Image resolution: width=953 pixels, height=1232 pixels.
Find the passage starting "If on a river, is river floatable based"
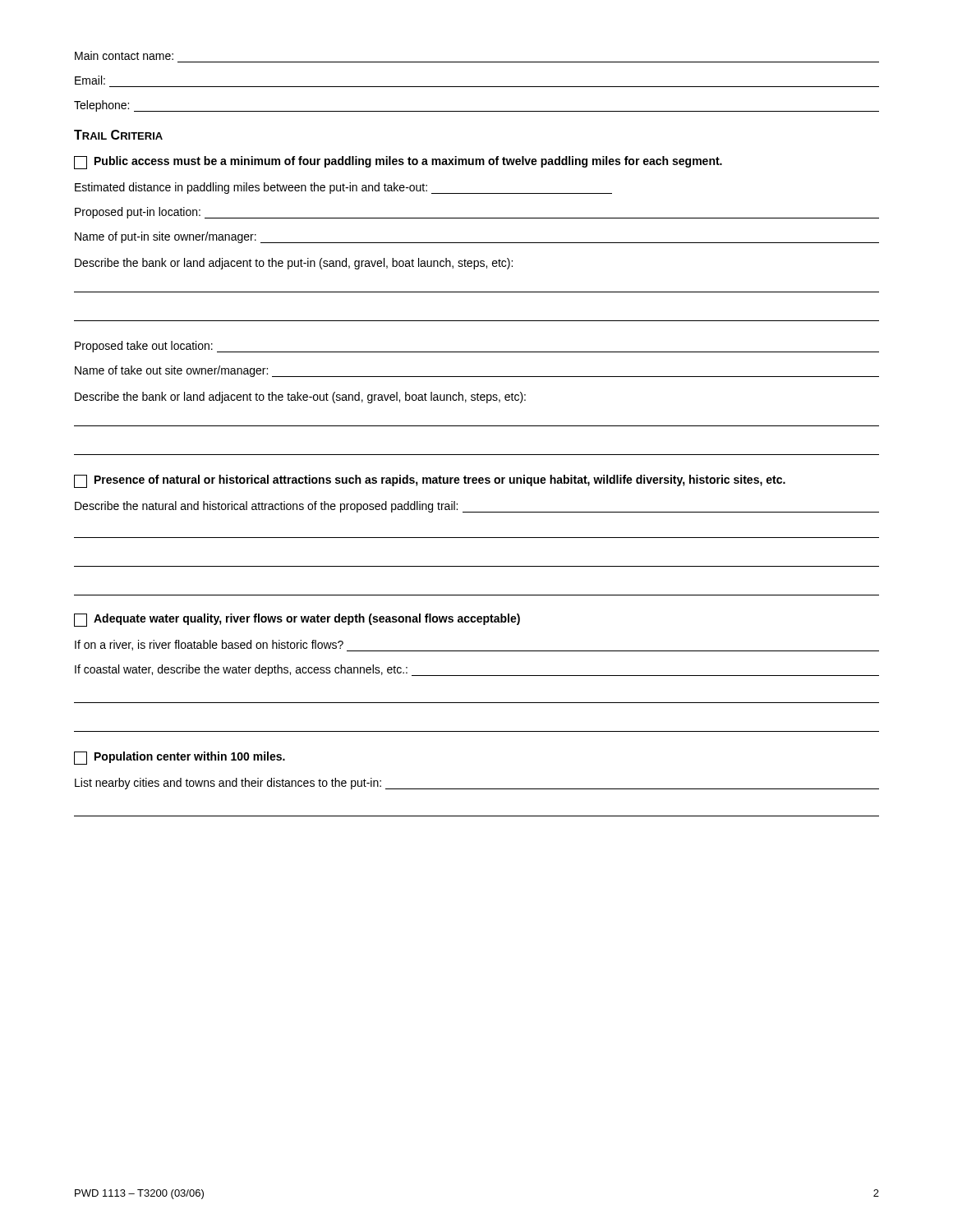point(476,645)
